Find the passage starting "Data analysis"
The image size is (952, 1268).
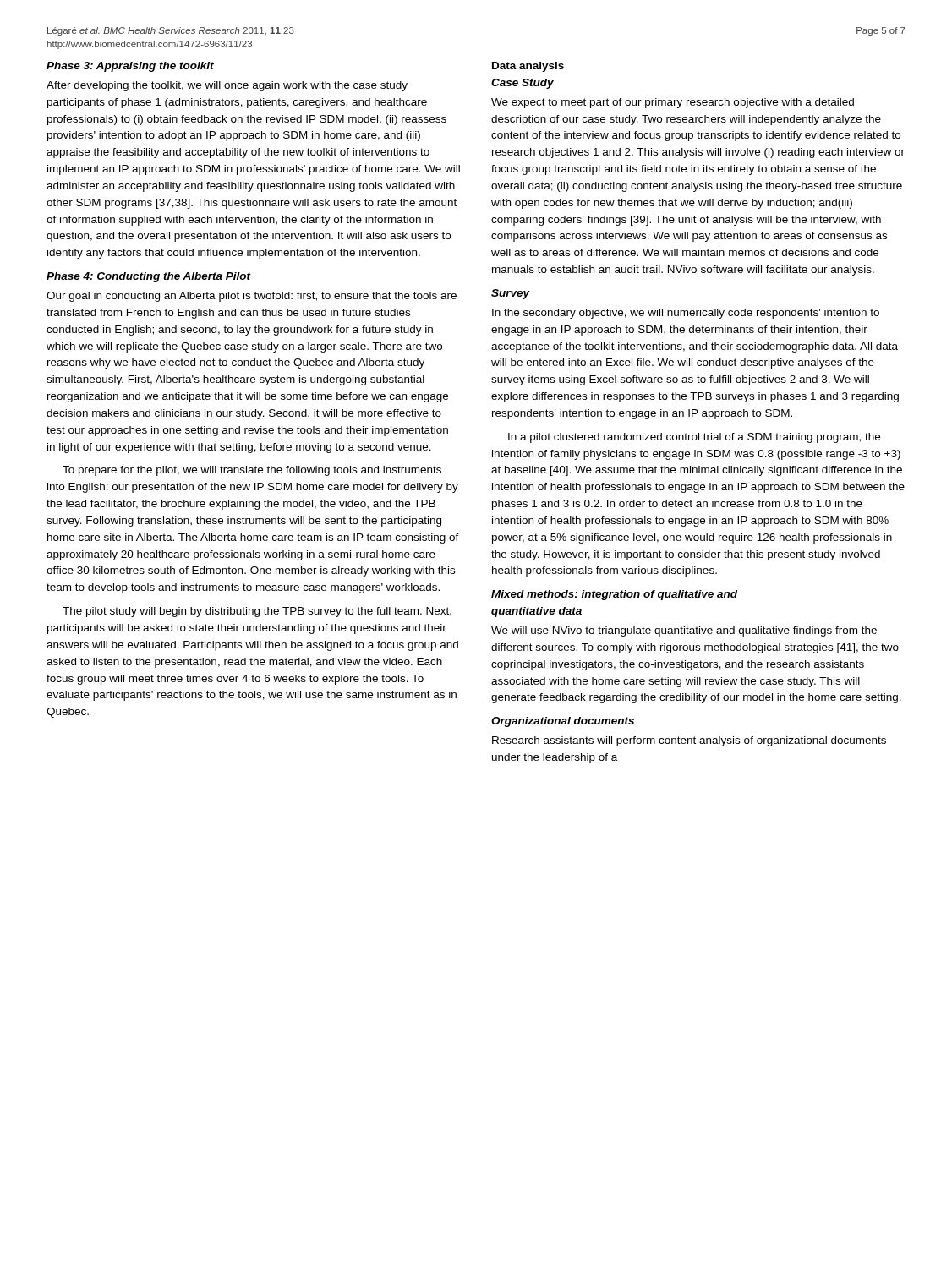(528, 66)
